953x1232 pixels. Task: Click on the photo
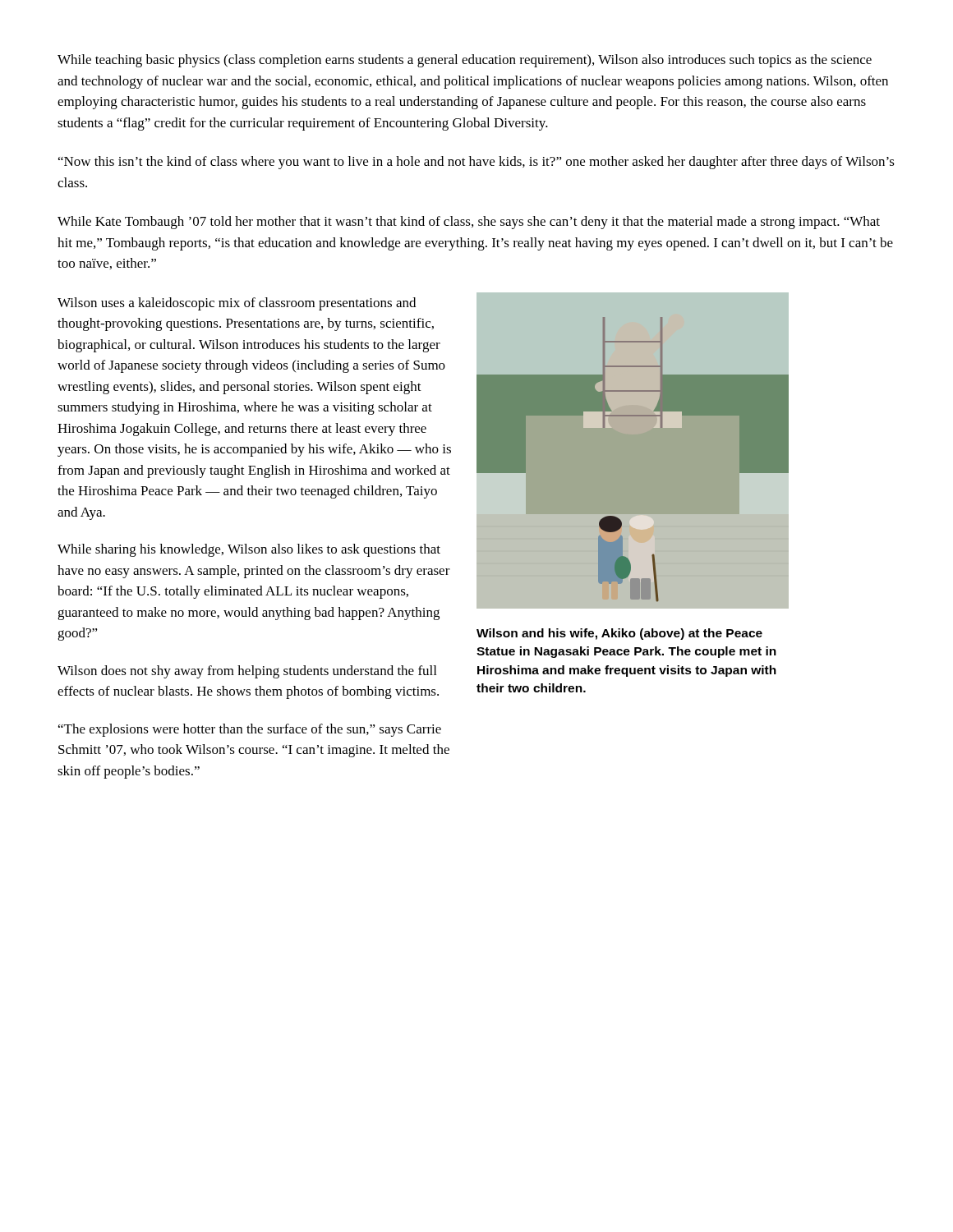pyautogui.click(x=633, y=453)
